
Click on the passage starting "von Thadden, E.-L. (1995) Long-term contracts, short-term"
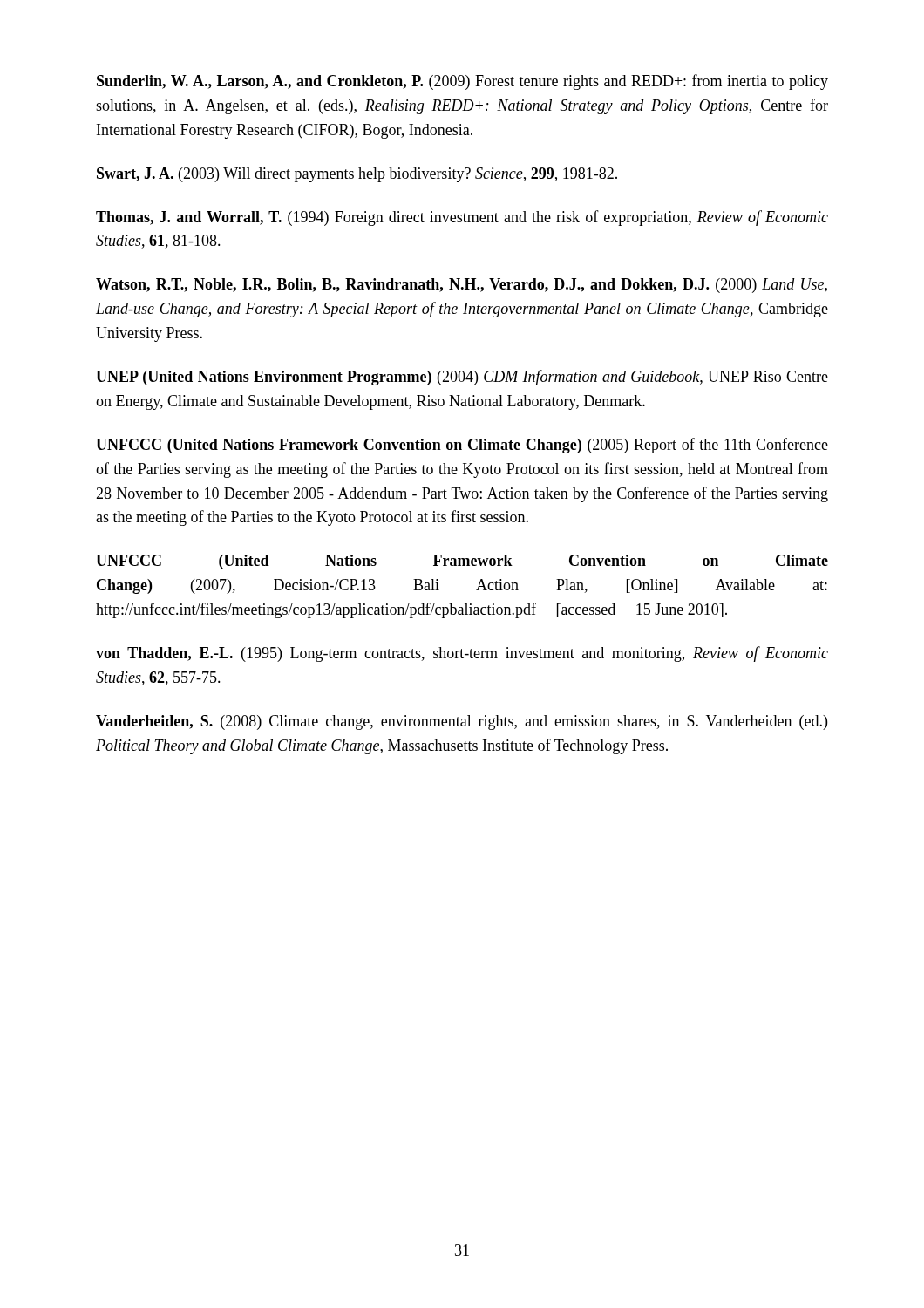click(462, 665)
